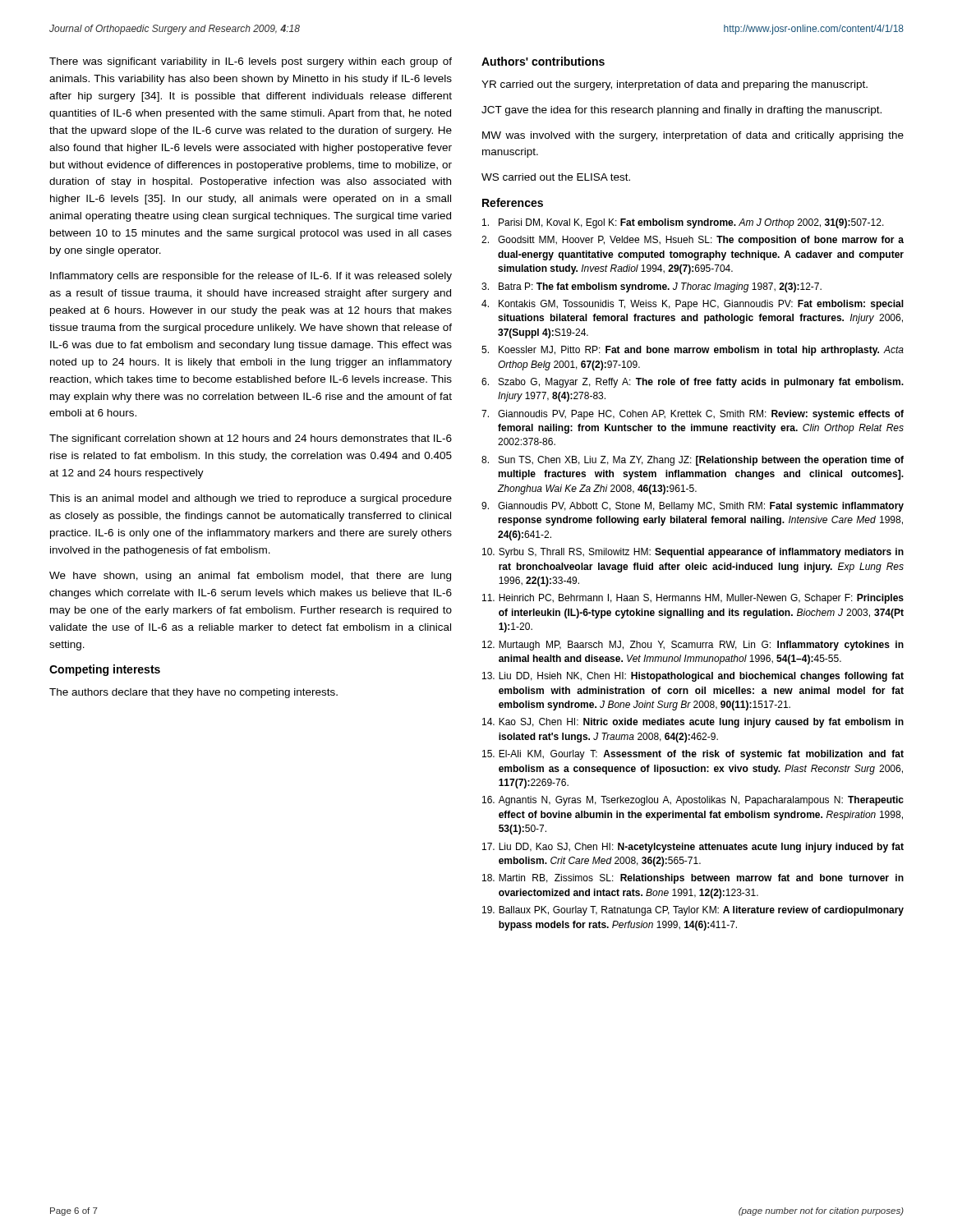The height and width of the screenshot is (1232, 953).
Task: Find the block on this page that starts "15. El-Ali KM, Gourlay T: Assessment"
Action: pyautogui.click(x=693, y=769)
